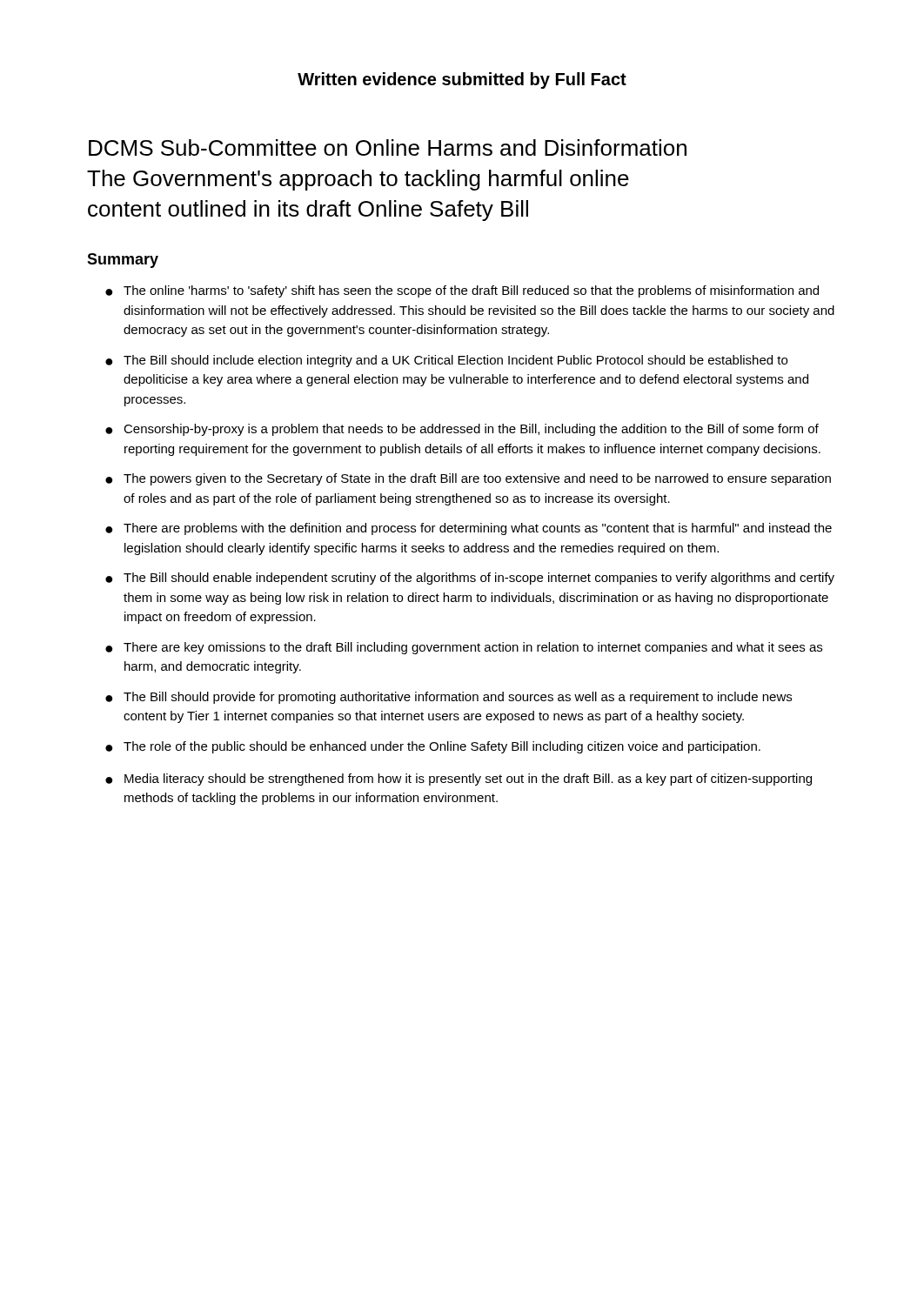Point to the block beginning "● Media literacy should be strengthened"
Image resolution: width=924 pixels, height=1305 pixels.
(471, 789)
